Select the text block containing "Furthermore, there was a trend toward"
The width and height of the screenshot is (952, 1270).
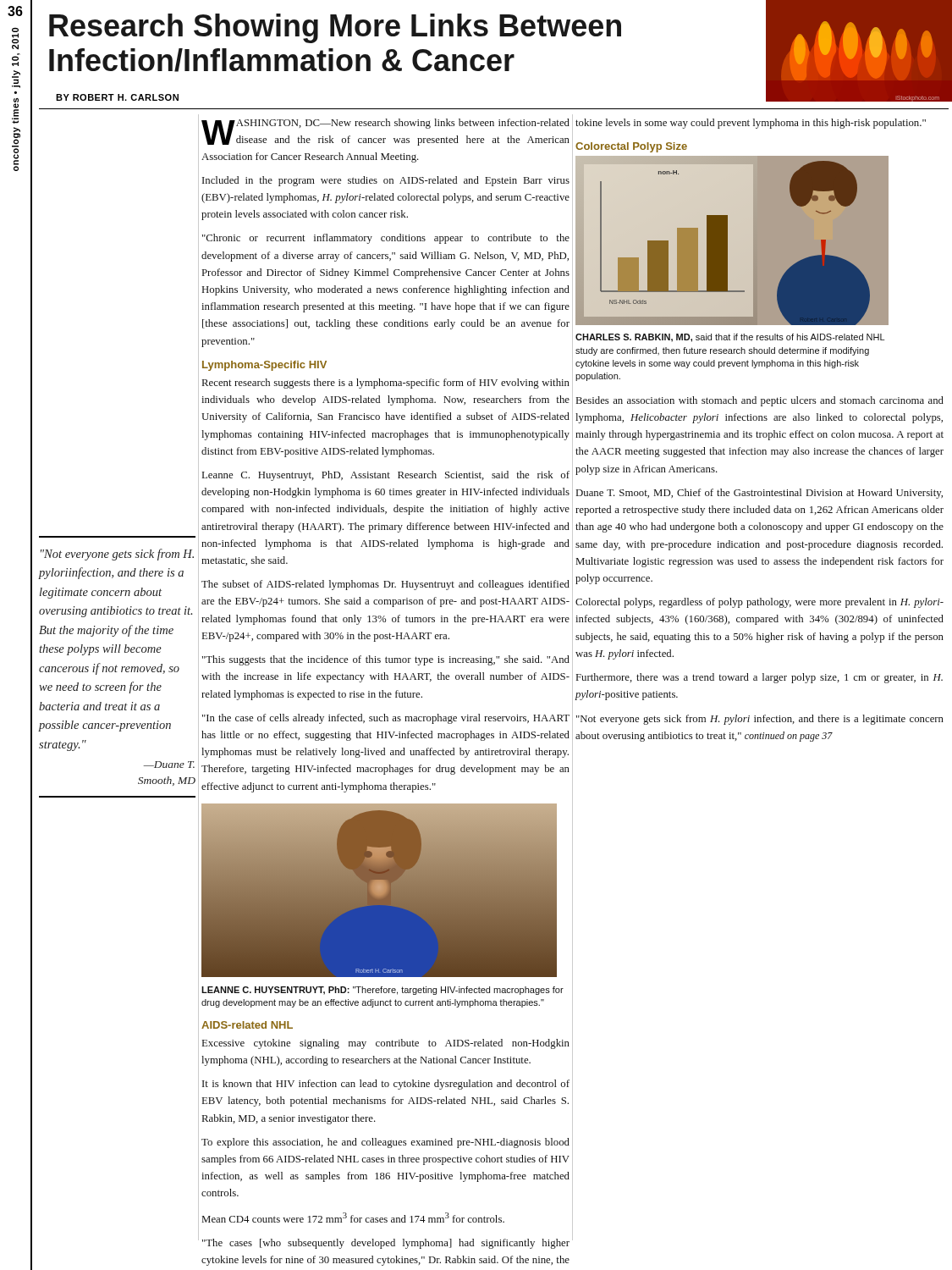[759, 686]
